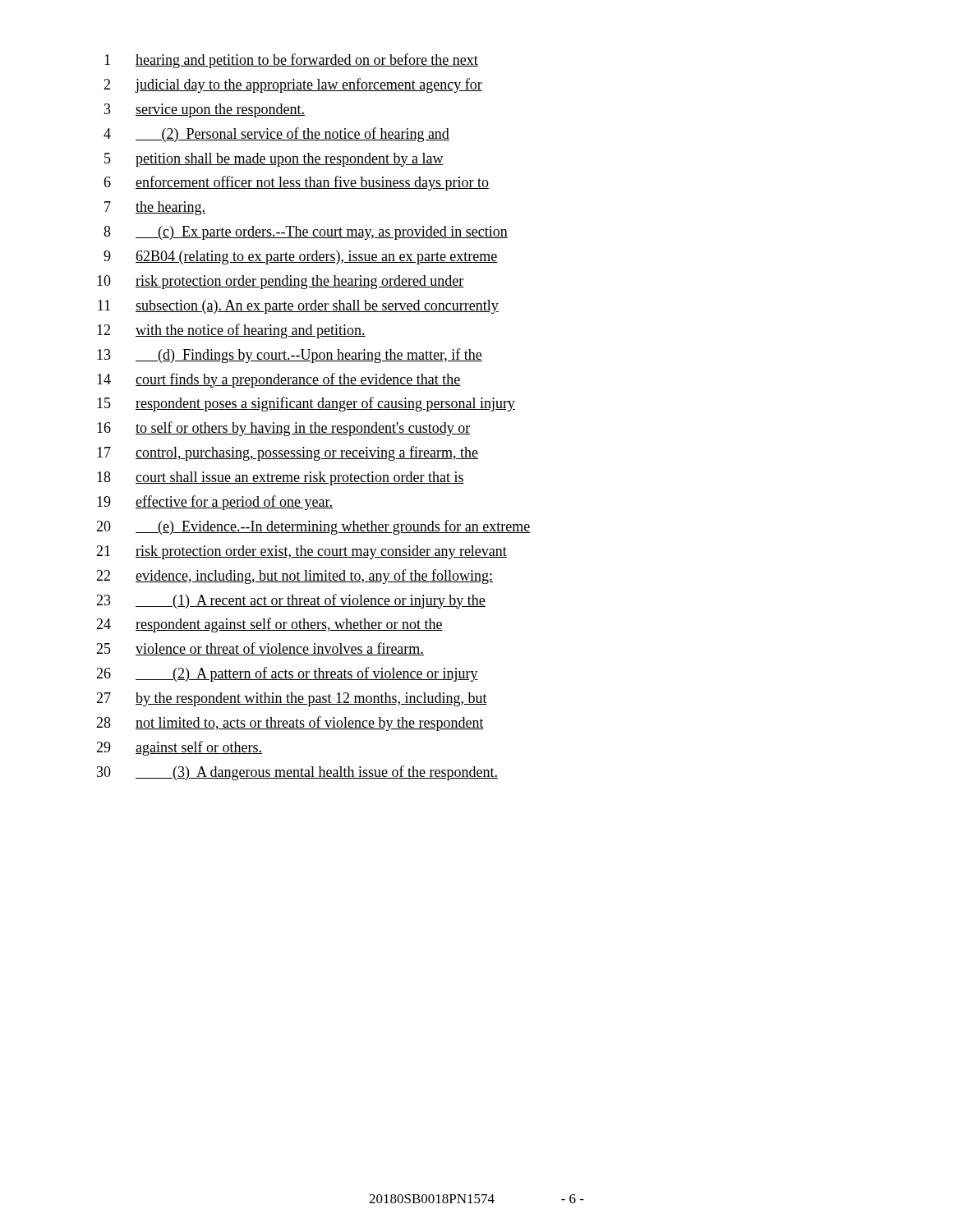953x1232 pixels.
Task: Click the passage that begins "15 respondent poses a significant danger of causing"
Action: tap(290, 404)
